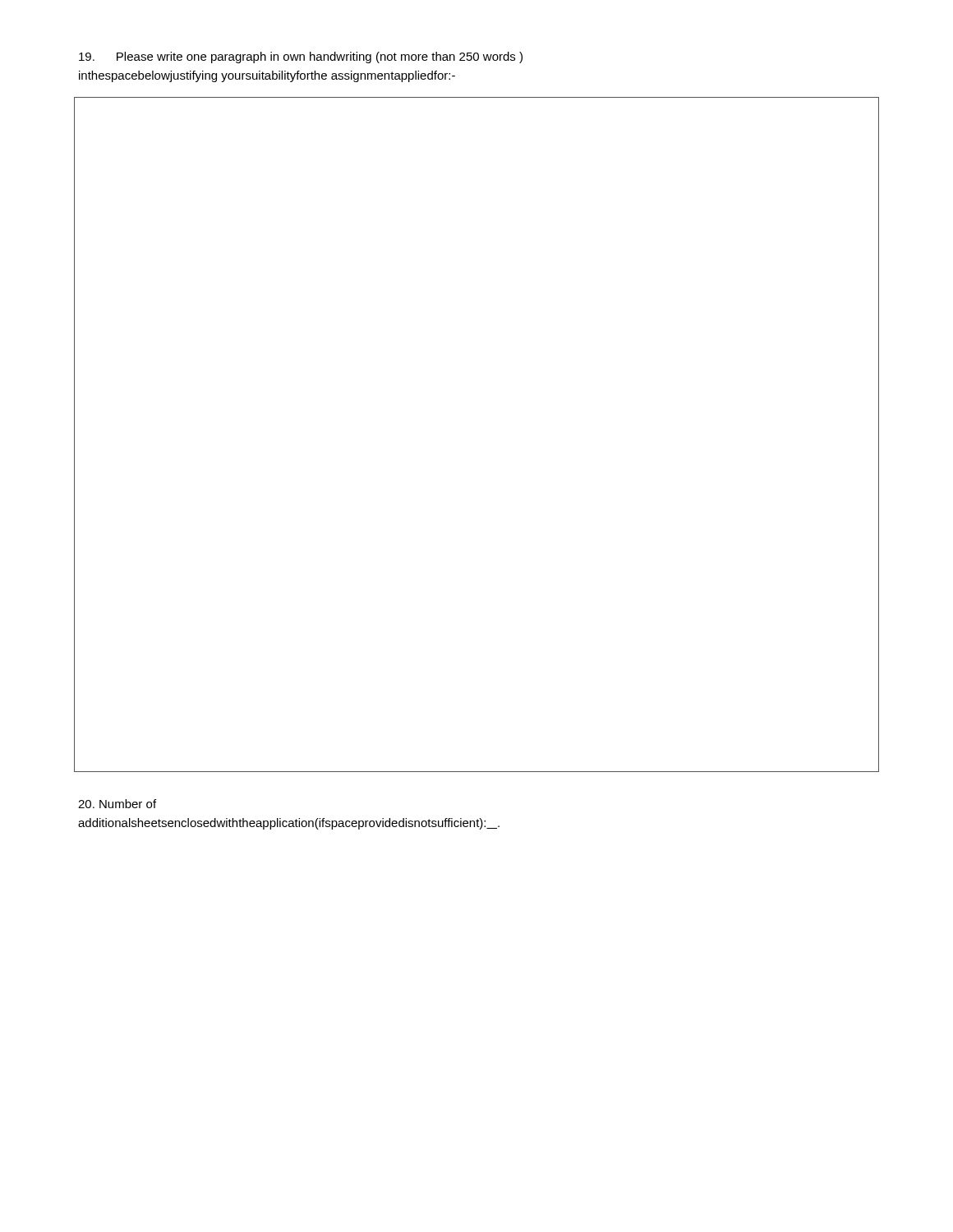Navigate to the block starting "Please write one paragraph in own handwriting"
The width and height of the screenshot is (953, 1232).
(301, 65)
